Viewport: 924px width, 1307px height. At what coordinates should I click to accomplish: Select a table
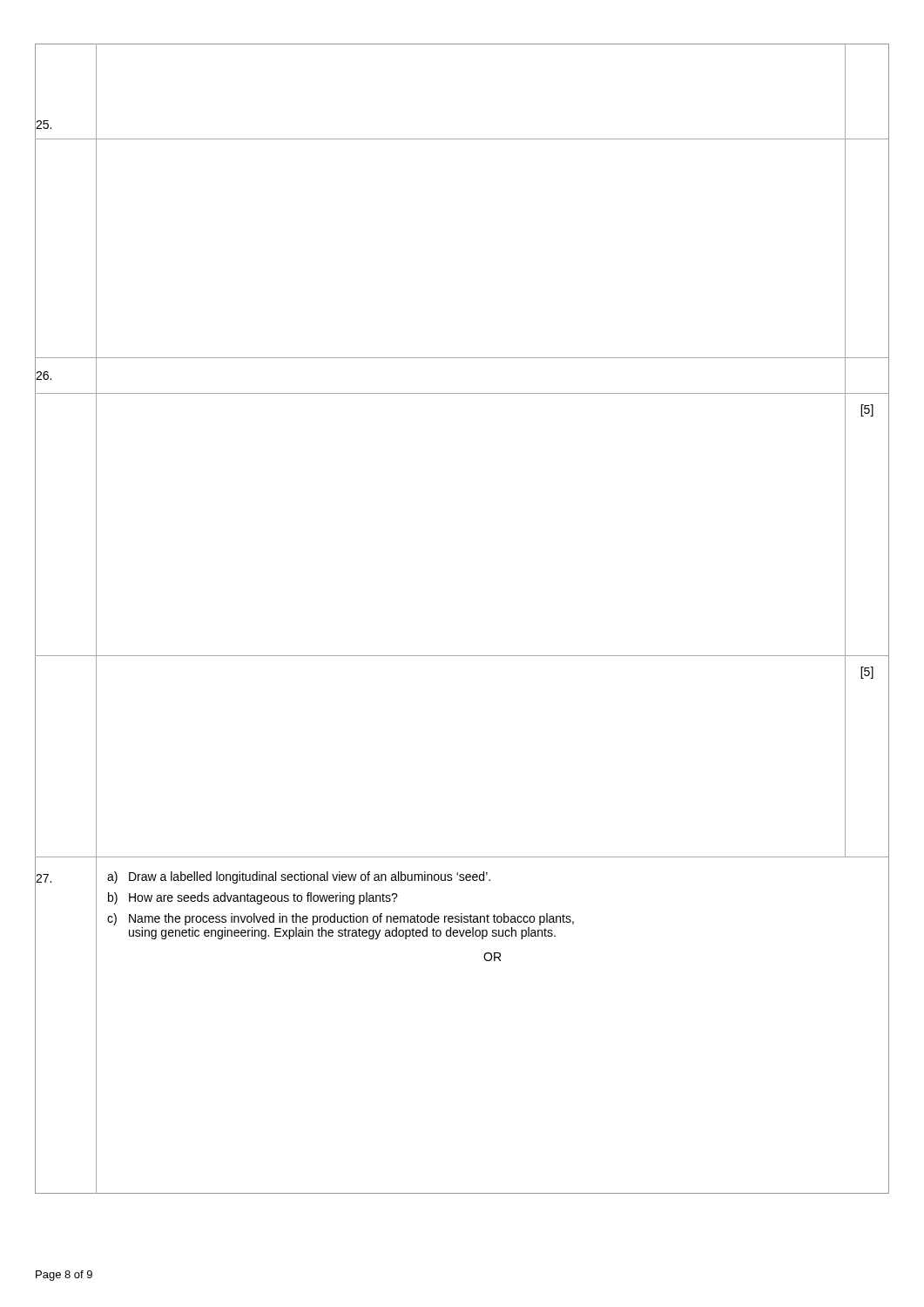point(462,91)
